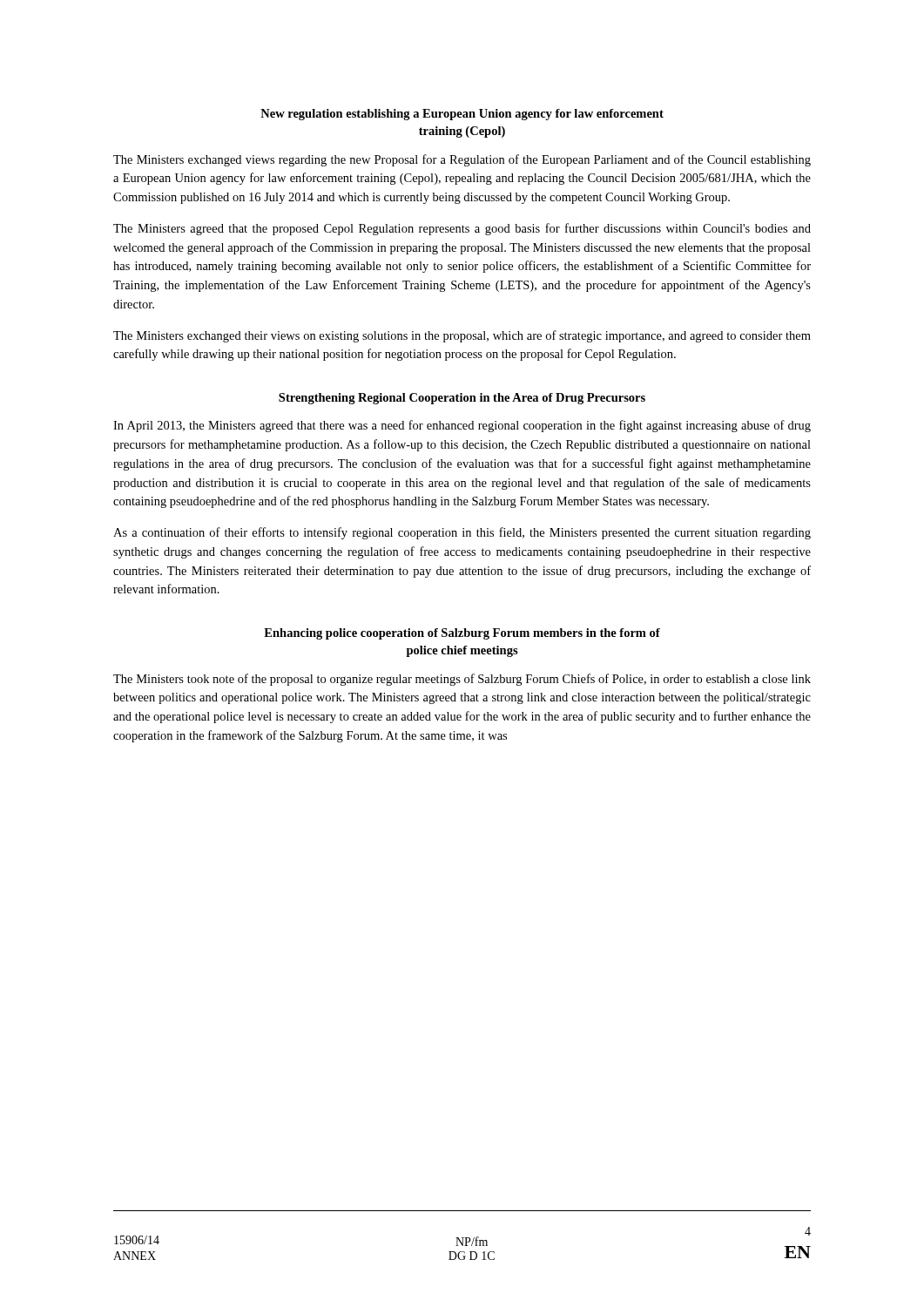Point to the text block starting "The Ministers took note of the"
The image size is (924, 1307).
coord(462,707)
